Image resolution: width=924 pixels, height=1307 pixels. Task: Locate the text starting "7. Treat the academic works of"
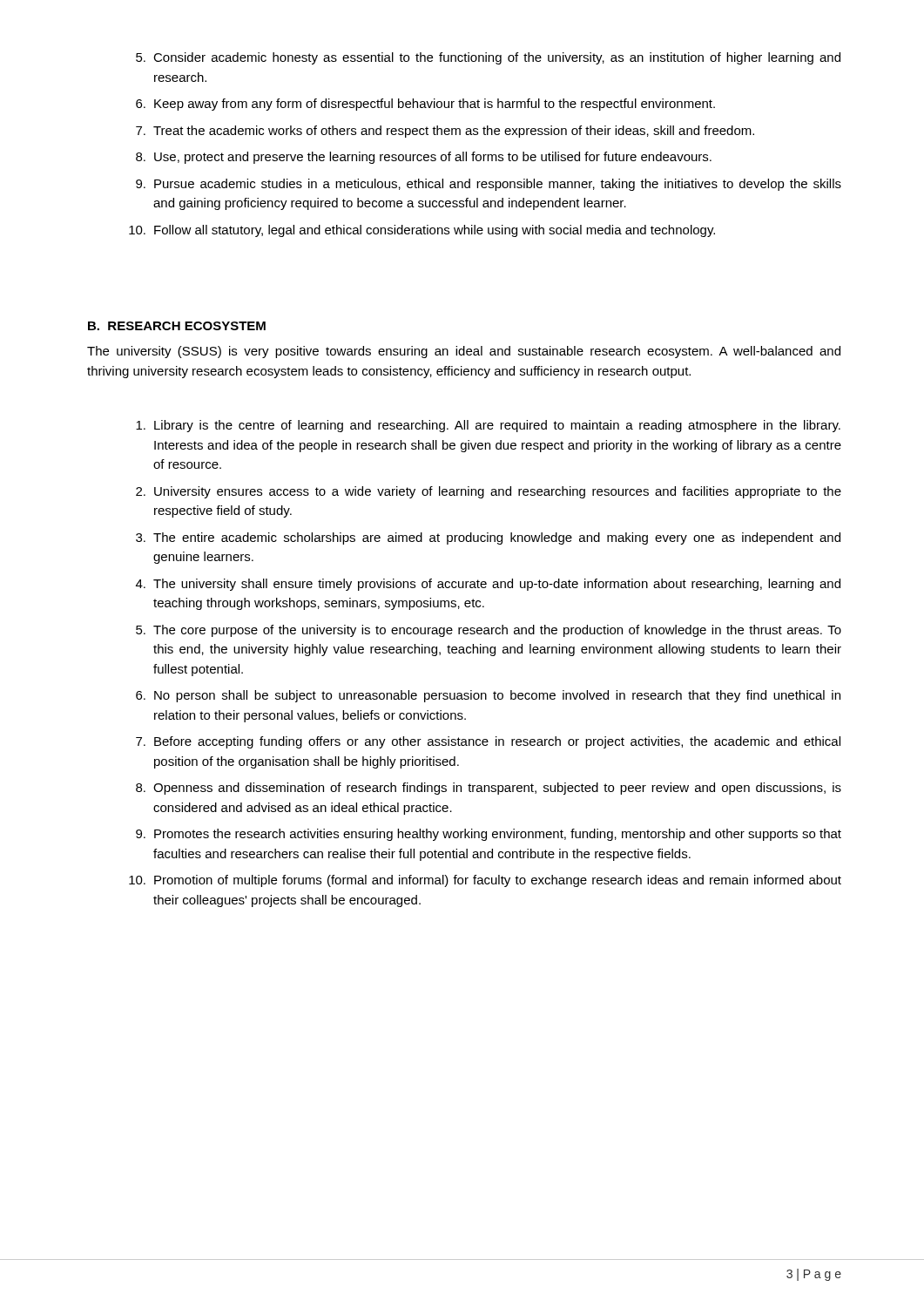pyautogui.click(x=477, y=130)
